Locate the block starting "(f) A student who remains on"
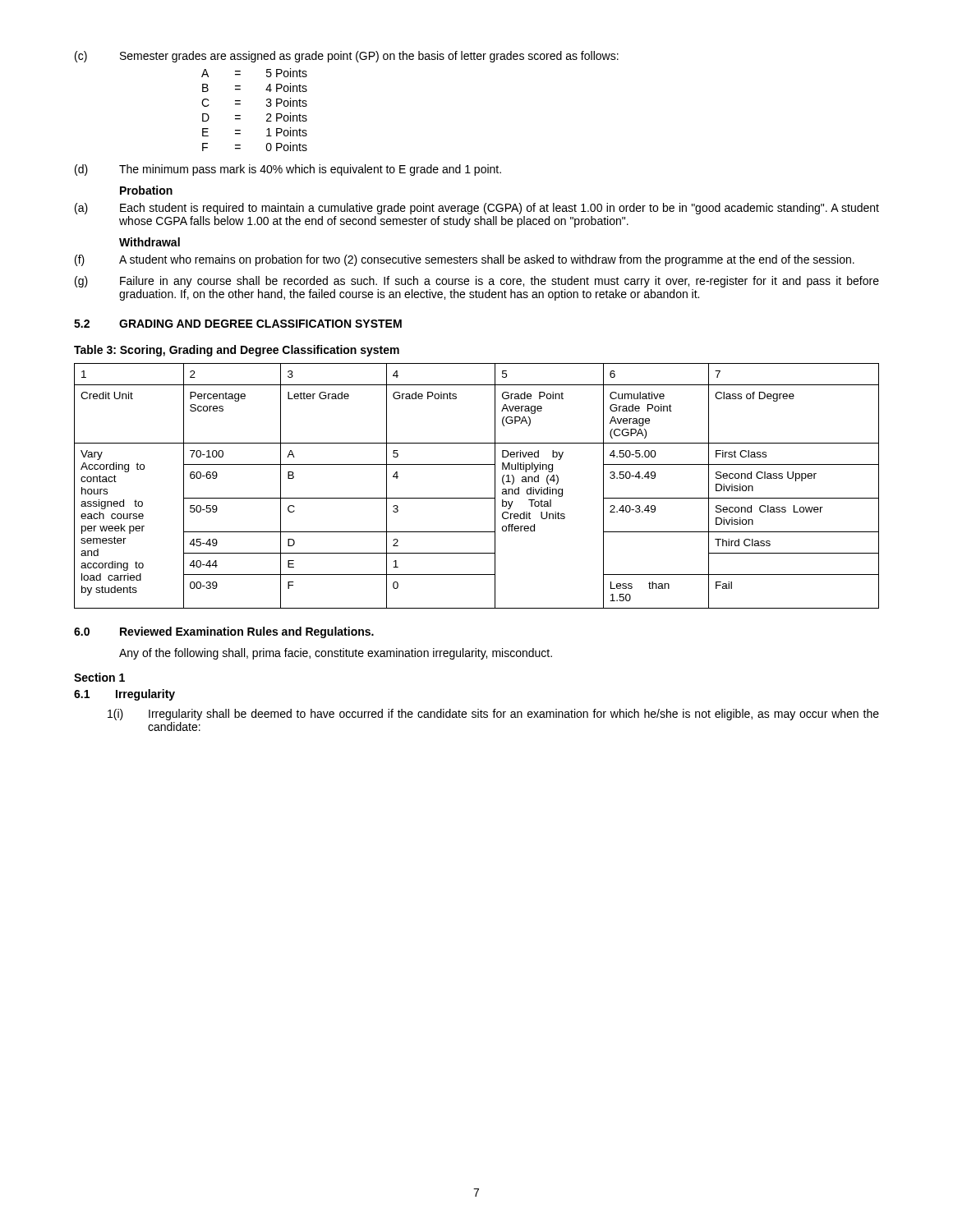 [476, 260]
